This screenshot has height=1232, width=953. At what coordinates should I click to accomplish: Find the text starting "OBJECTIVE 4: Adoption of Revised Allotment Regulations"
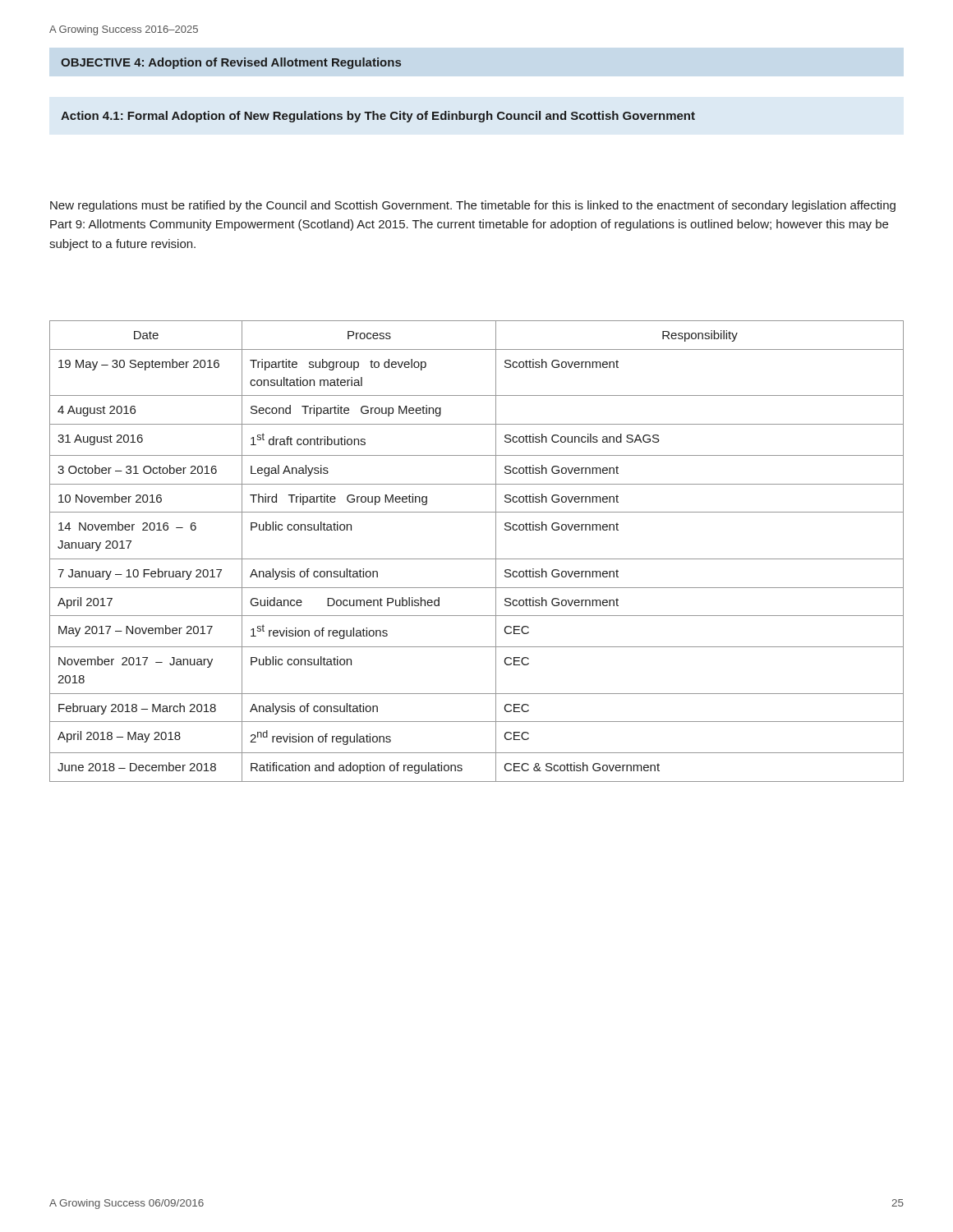click(231, 62)
